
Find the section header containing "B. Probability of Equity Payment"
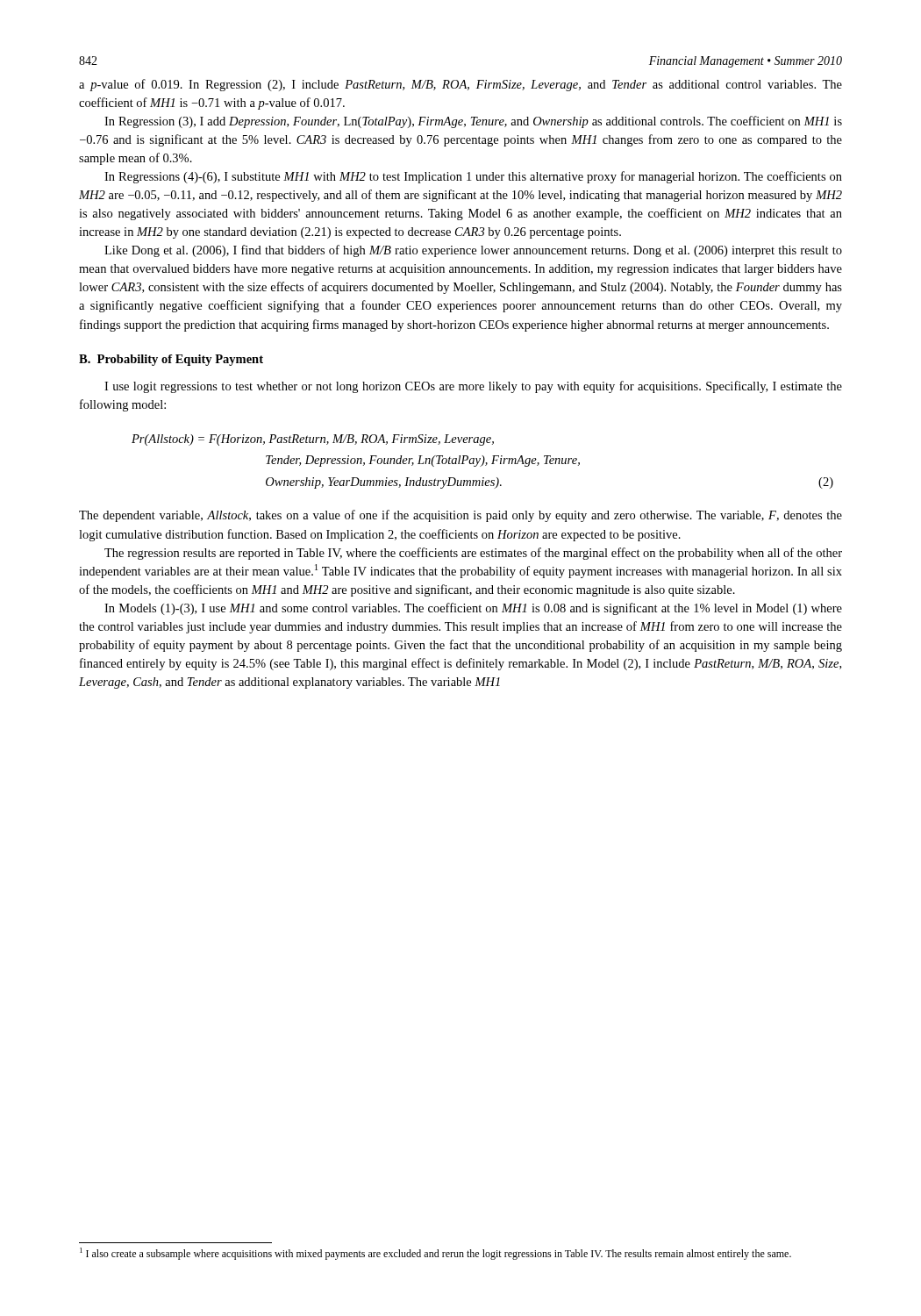[x=171, y=358]
